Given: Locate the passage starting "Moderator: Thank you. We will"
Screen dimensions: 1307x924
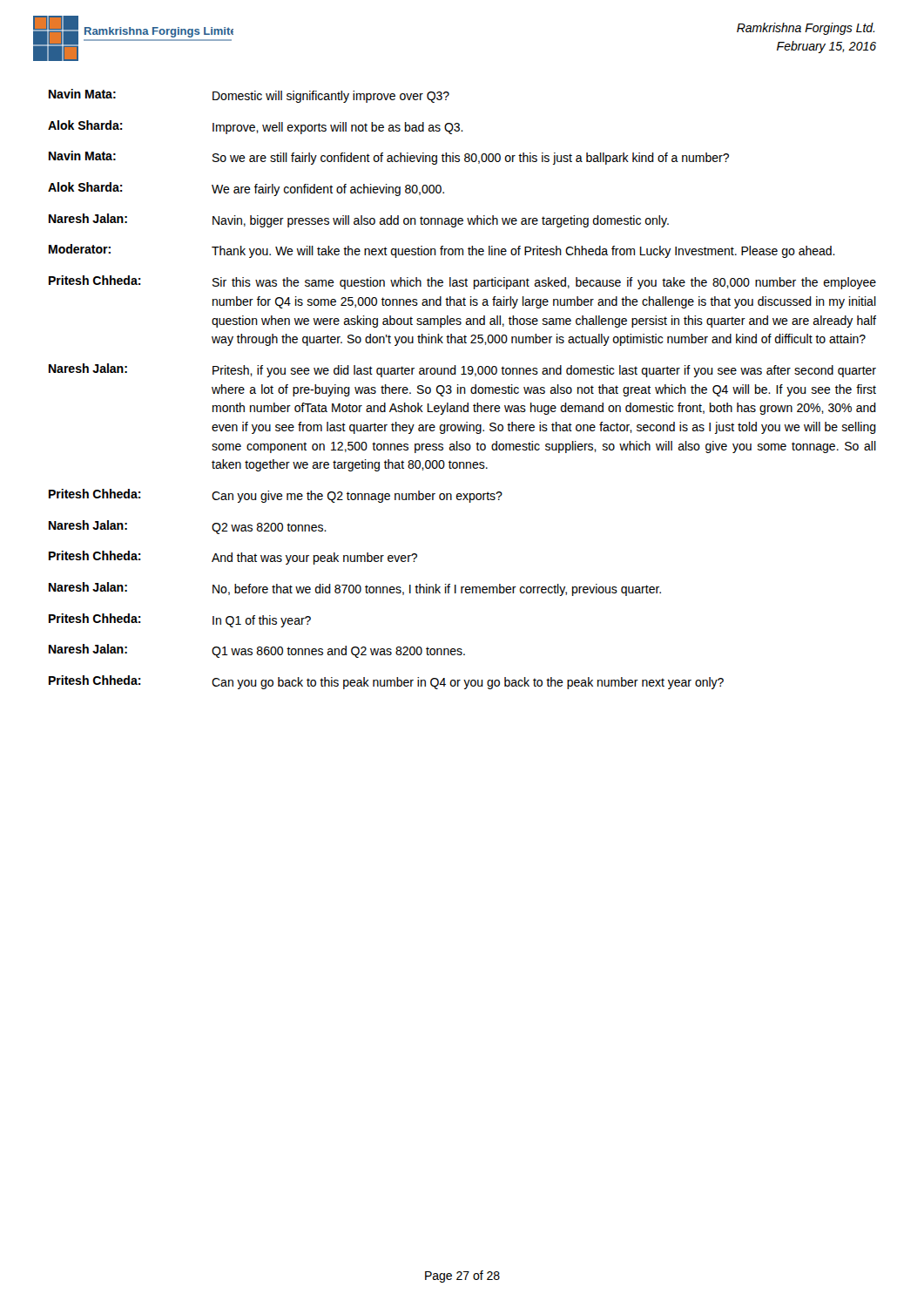Looking at the screenshot, I should coord(462,252).
